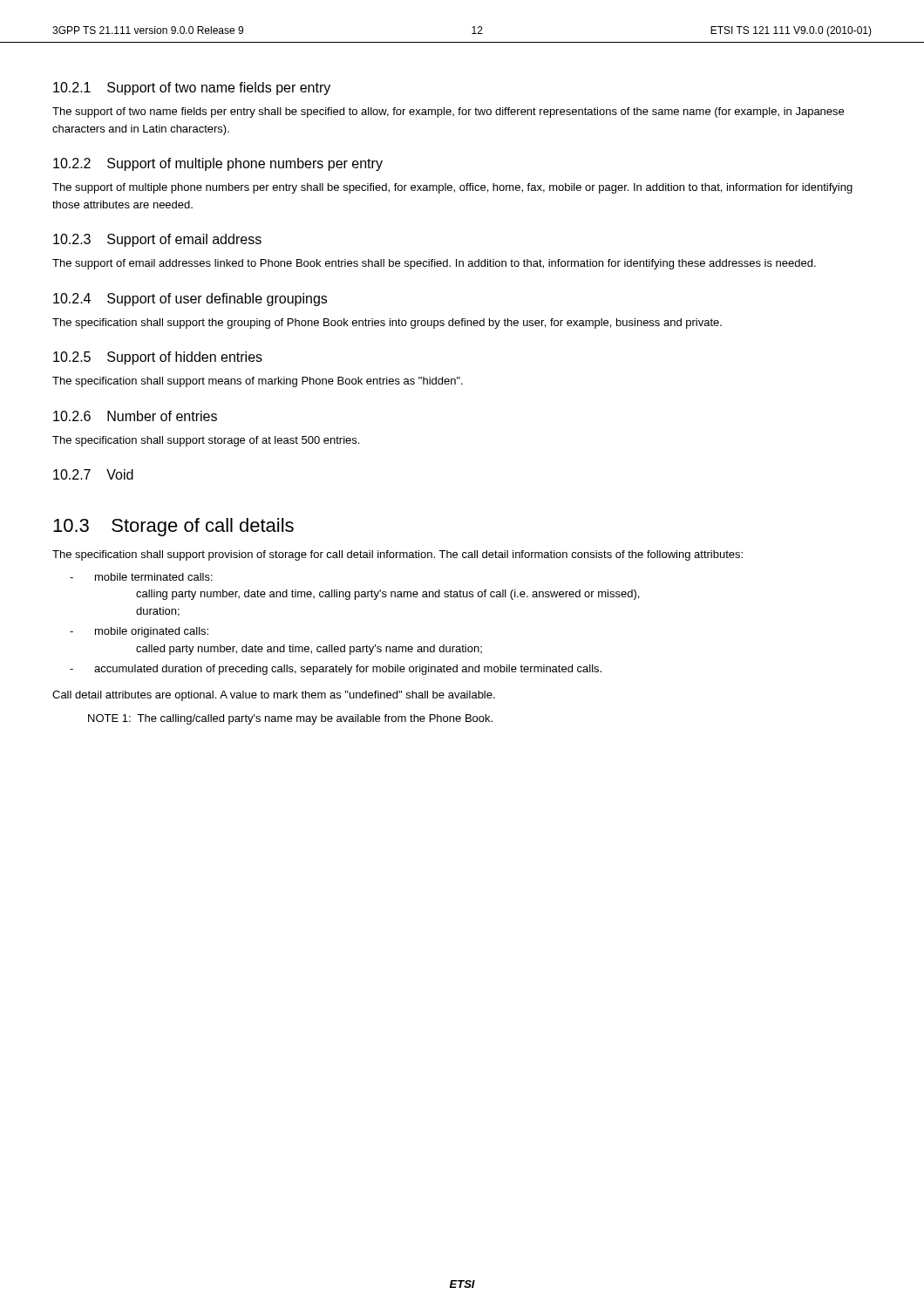Image resolution: width=924 pixels, height=1308 pixels.
Task: Find the block starting "The specification shall support the"
Action: tap(387, 322)
